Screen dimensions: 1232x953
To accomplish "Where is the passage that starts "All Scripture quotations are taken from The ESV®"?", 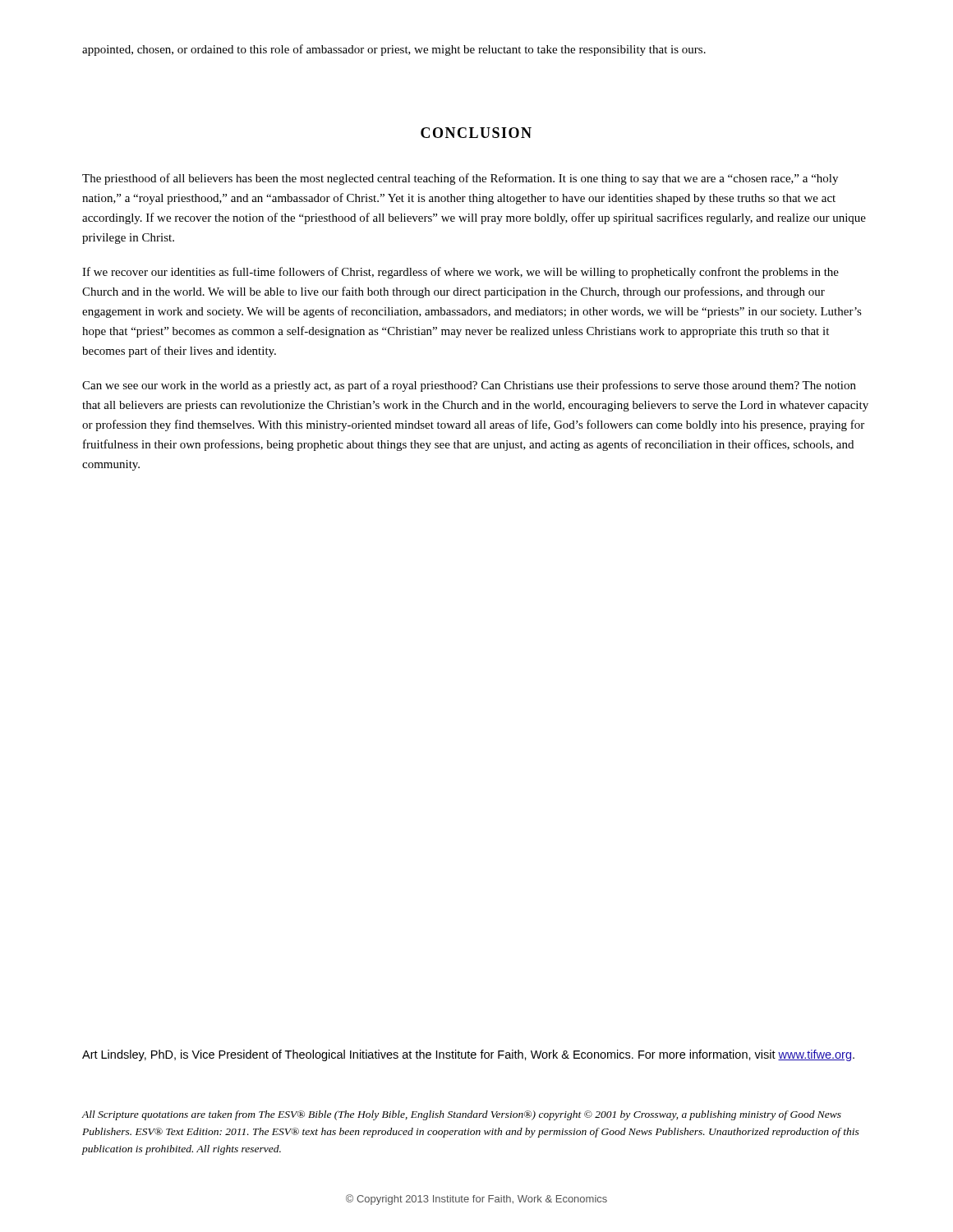I will pyautogui.click(x=476, y=1132).
